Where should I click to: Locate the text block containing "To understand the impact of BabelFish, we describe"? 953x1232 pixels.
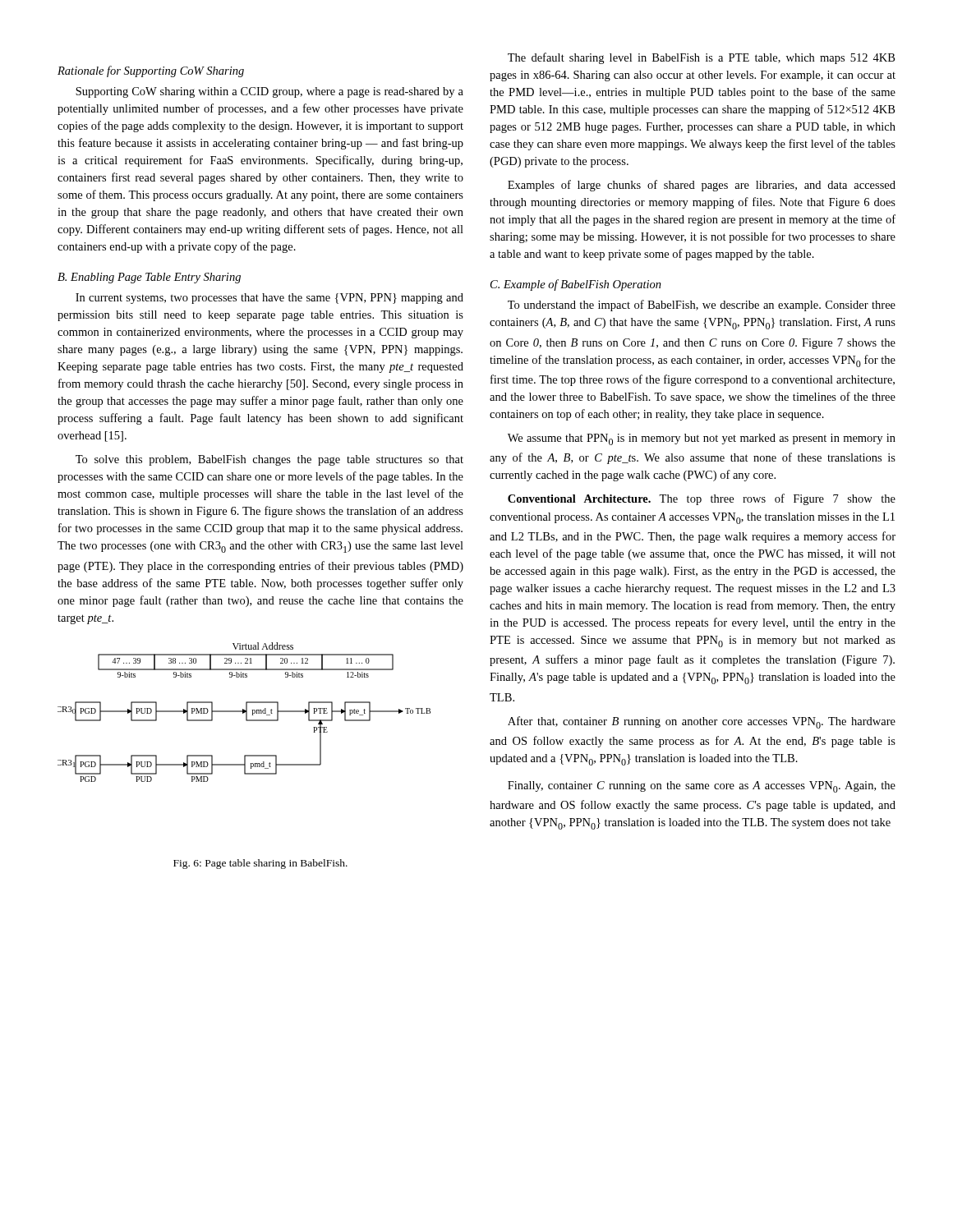pyautogui.click(x=693, y=565)
